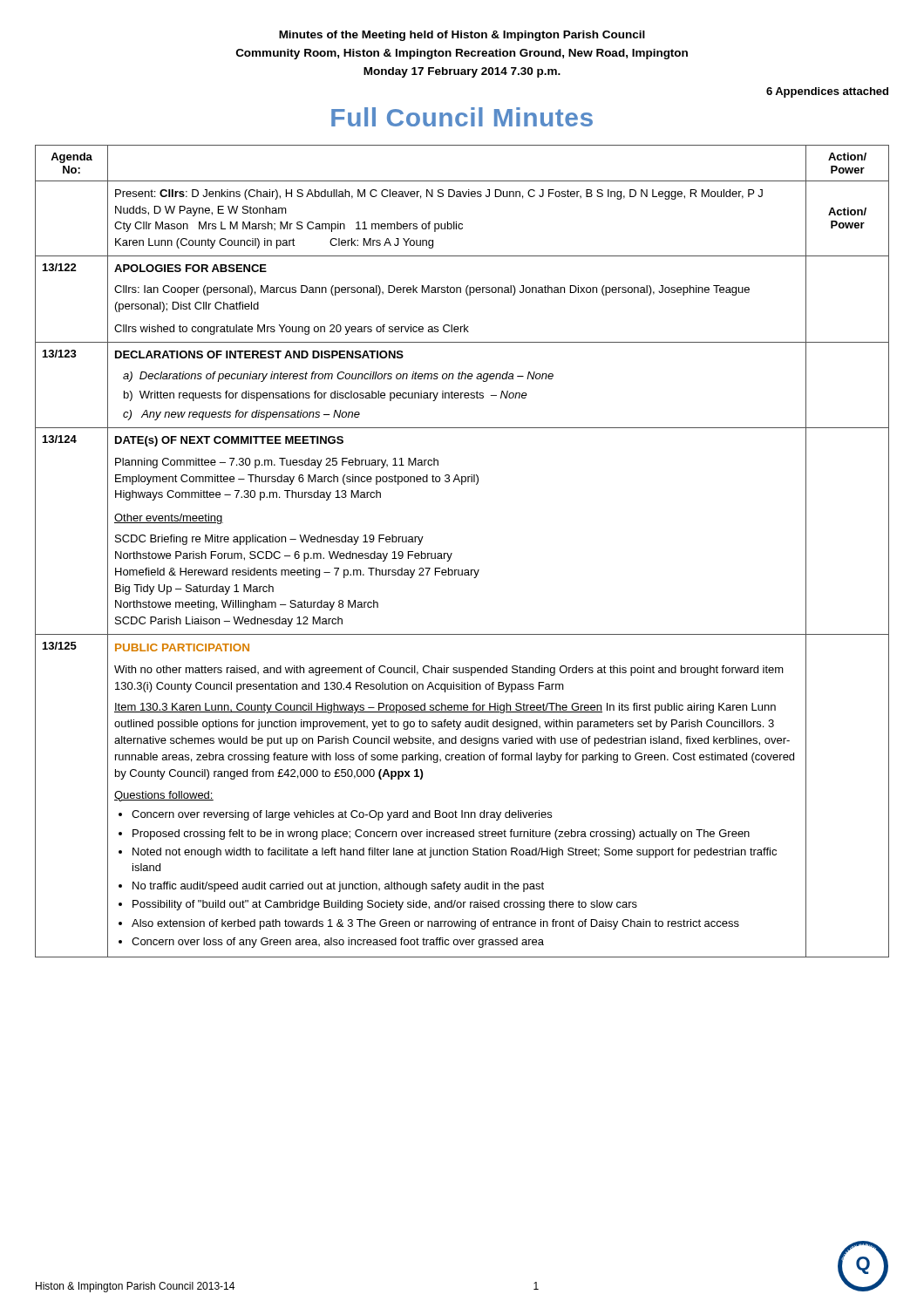Select the text that reads "6 Appendices attached"
924x1308 pixels.
(828, 91)
